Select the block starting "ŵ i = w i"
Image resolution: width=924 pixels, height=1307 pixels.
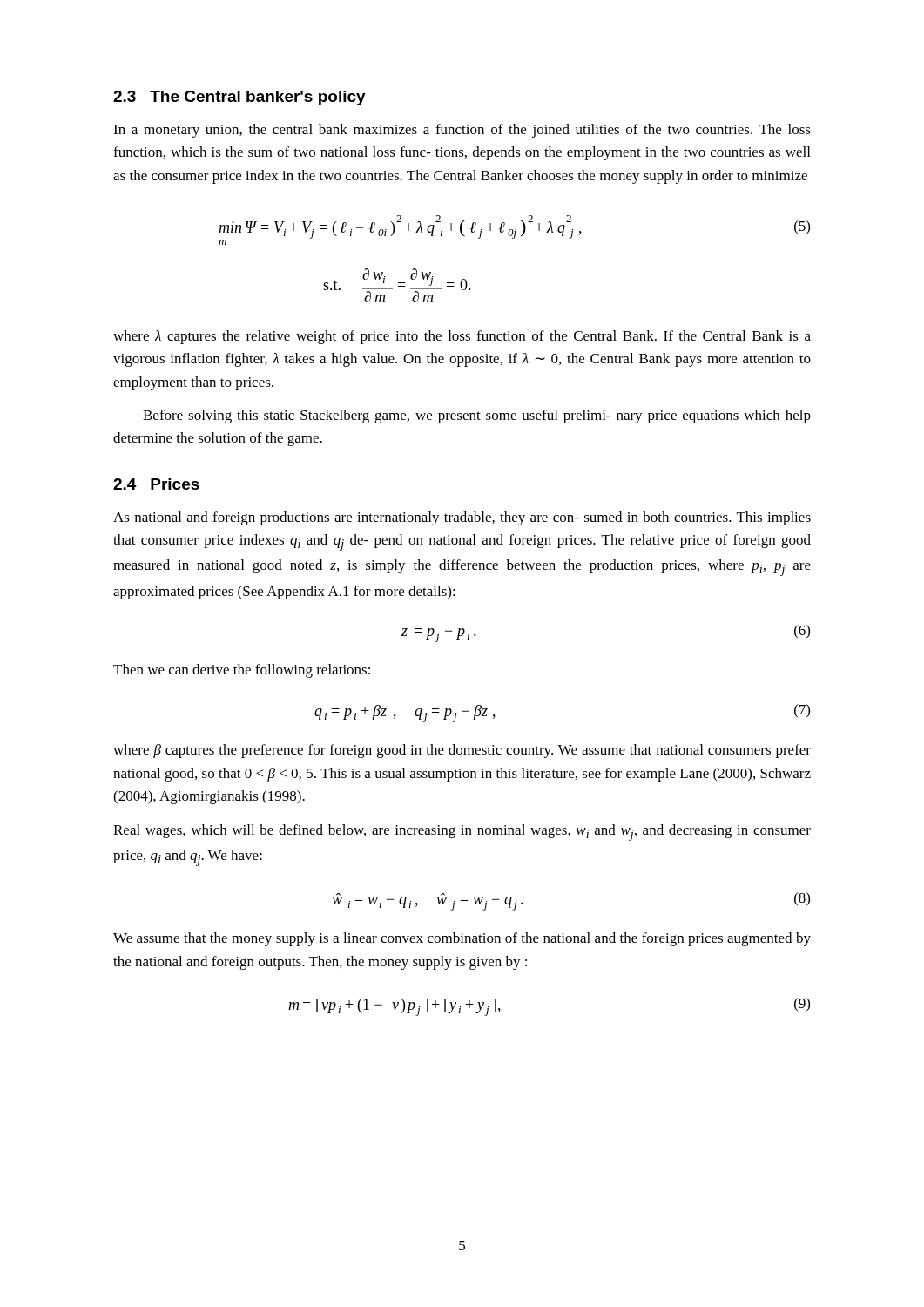click(x=442, y=901)
